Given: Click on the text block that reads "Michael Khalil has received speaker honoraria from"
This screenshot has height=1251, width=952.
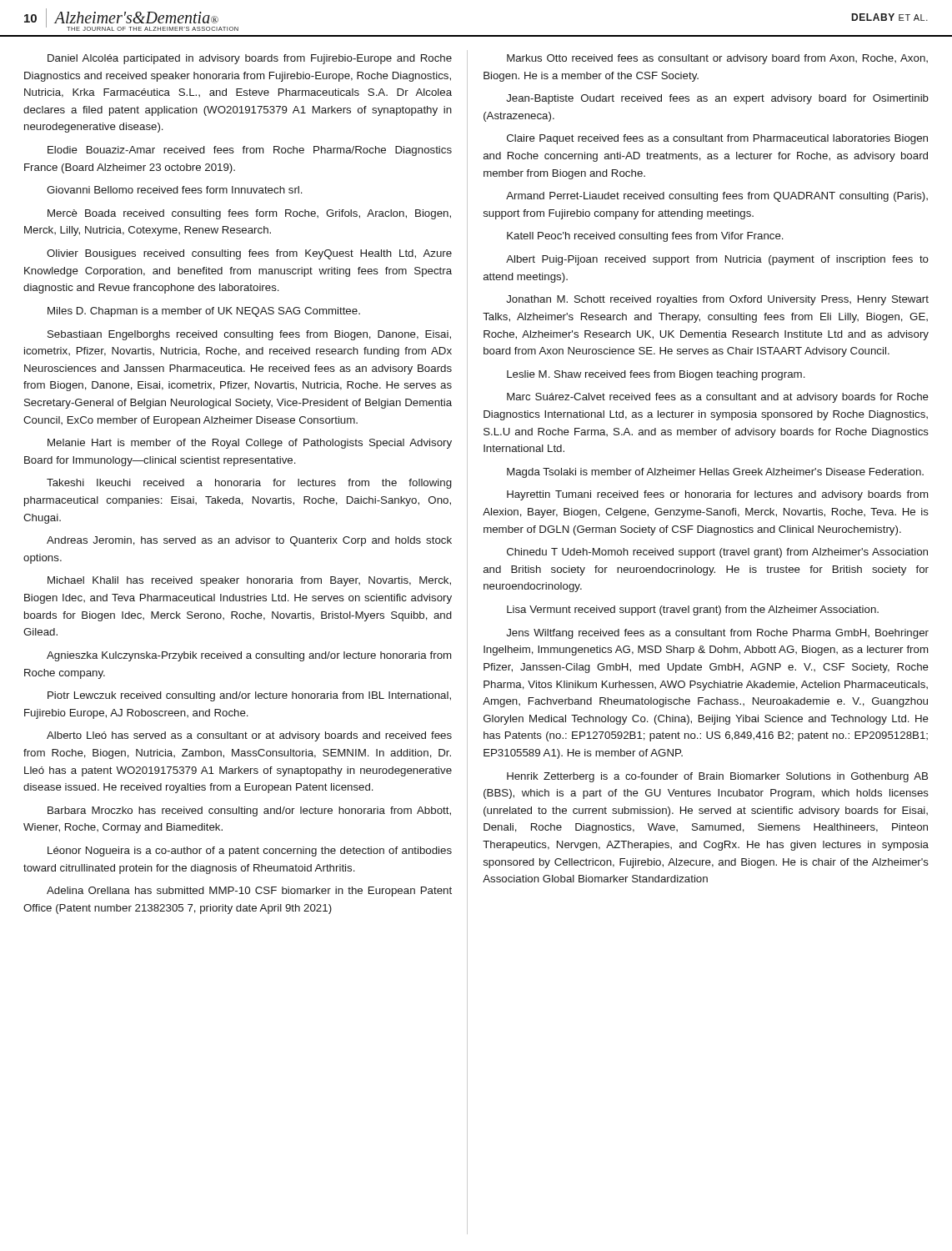Looking at the screenshot, I should coord(238,607).
